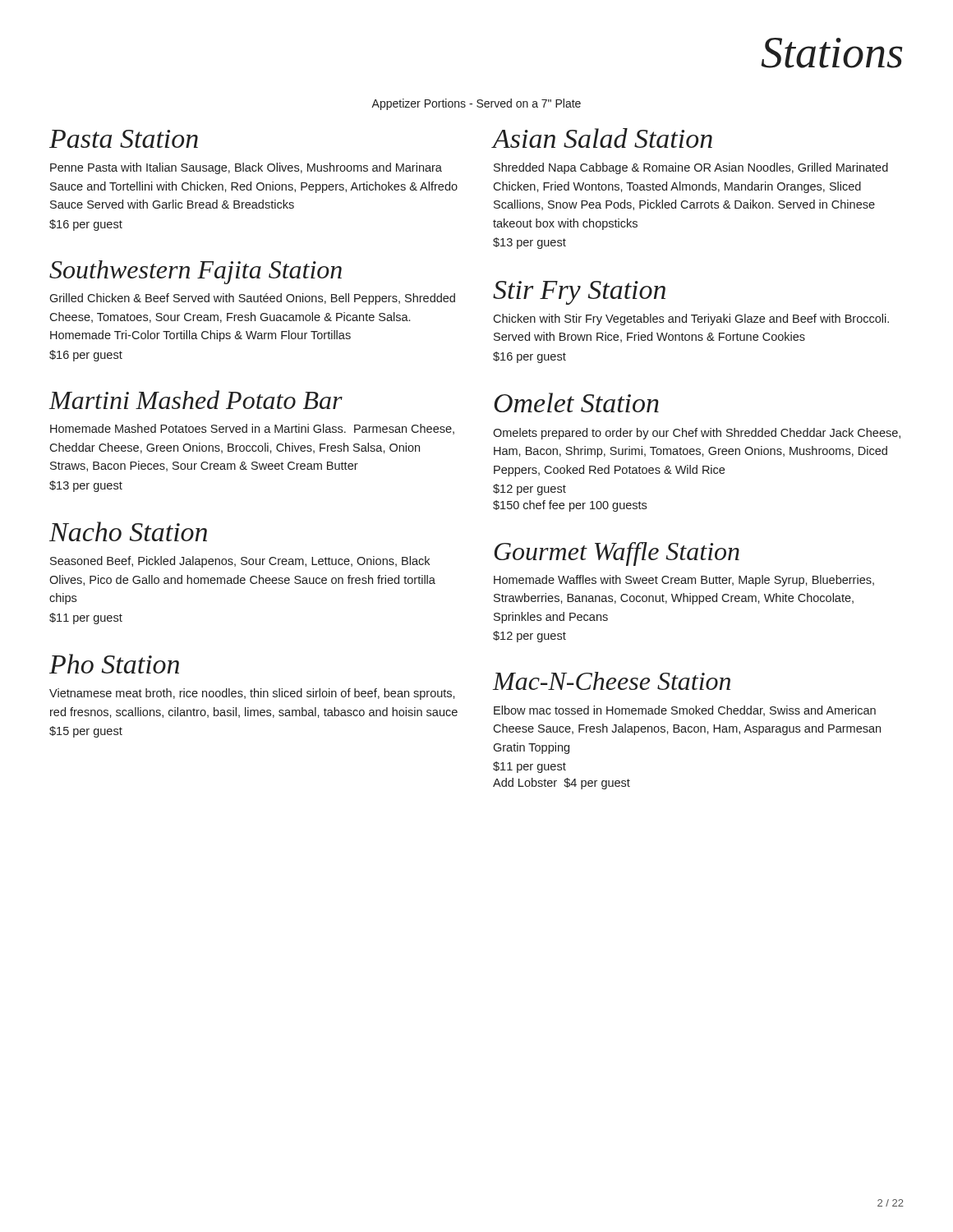953x1232 pixels.
Task: Find the text block that reads "Chicken with Stir Fry Vegetables and Teriyaki"
Action: tap(698, 337)
